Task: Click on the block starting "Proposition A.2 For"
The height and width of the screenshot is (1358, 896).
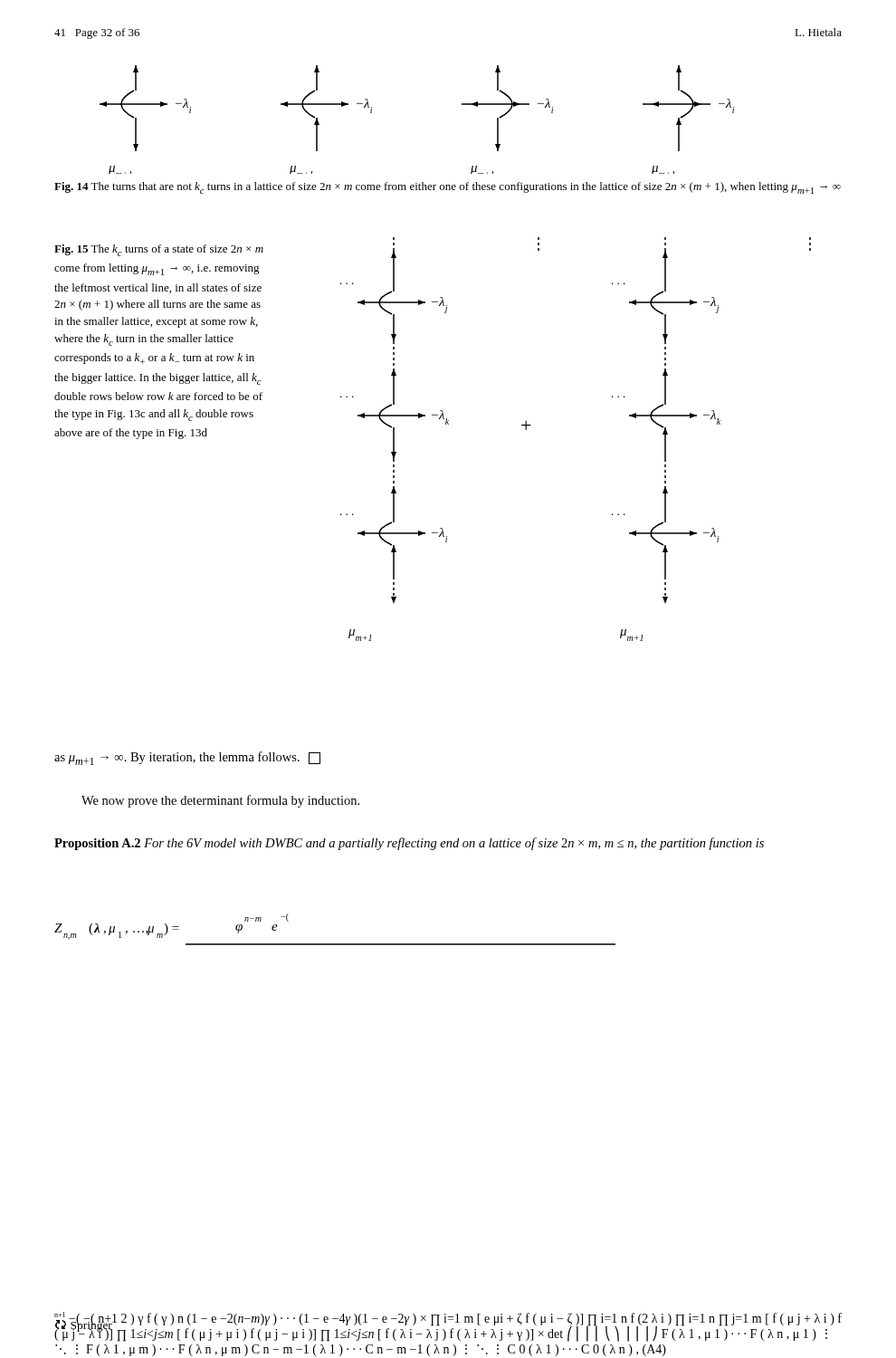Action: [409, 843]
